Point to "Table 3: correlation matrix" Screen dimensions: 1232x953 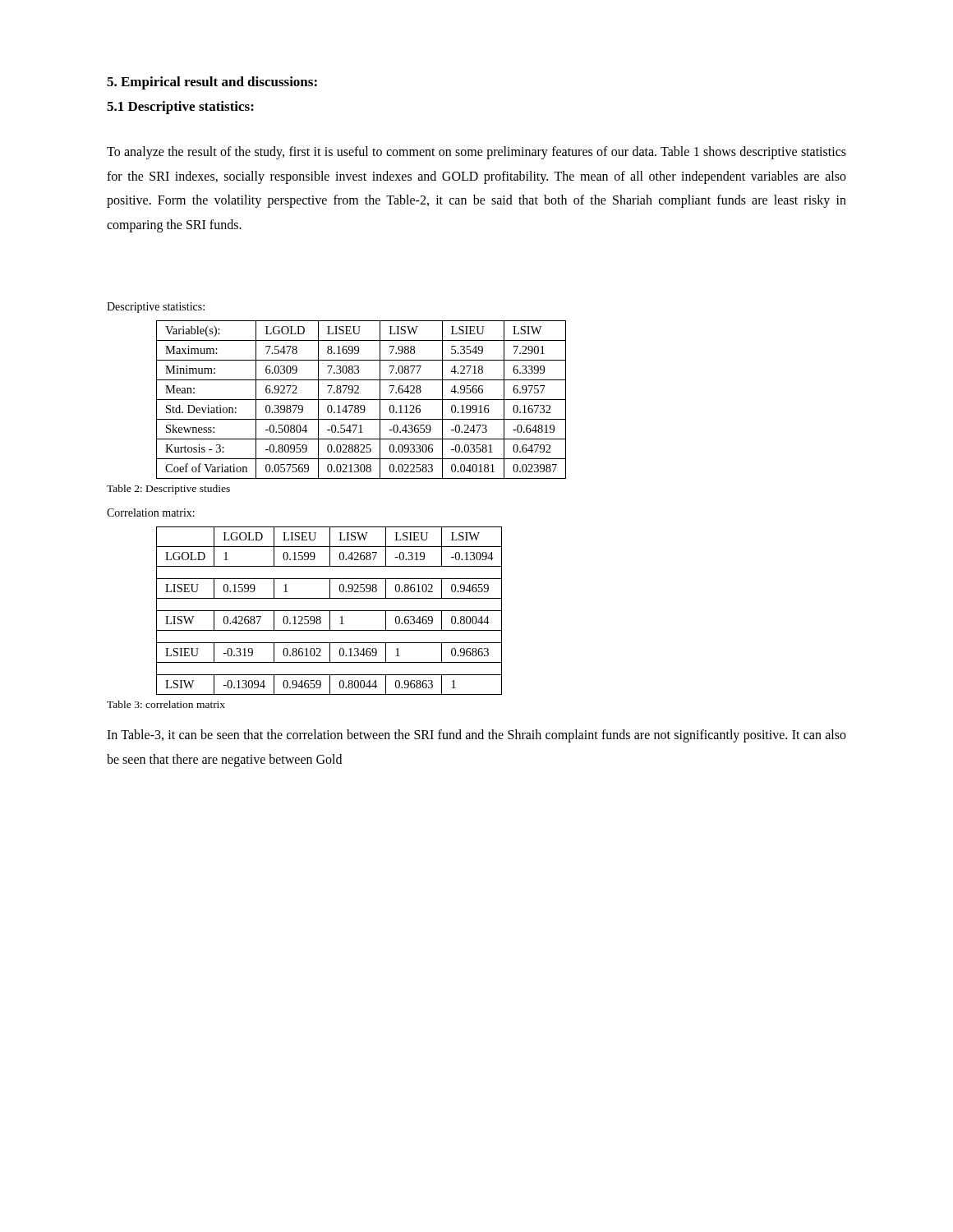click(x=166, y=705)
